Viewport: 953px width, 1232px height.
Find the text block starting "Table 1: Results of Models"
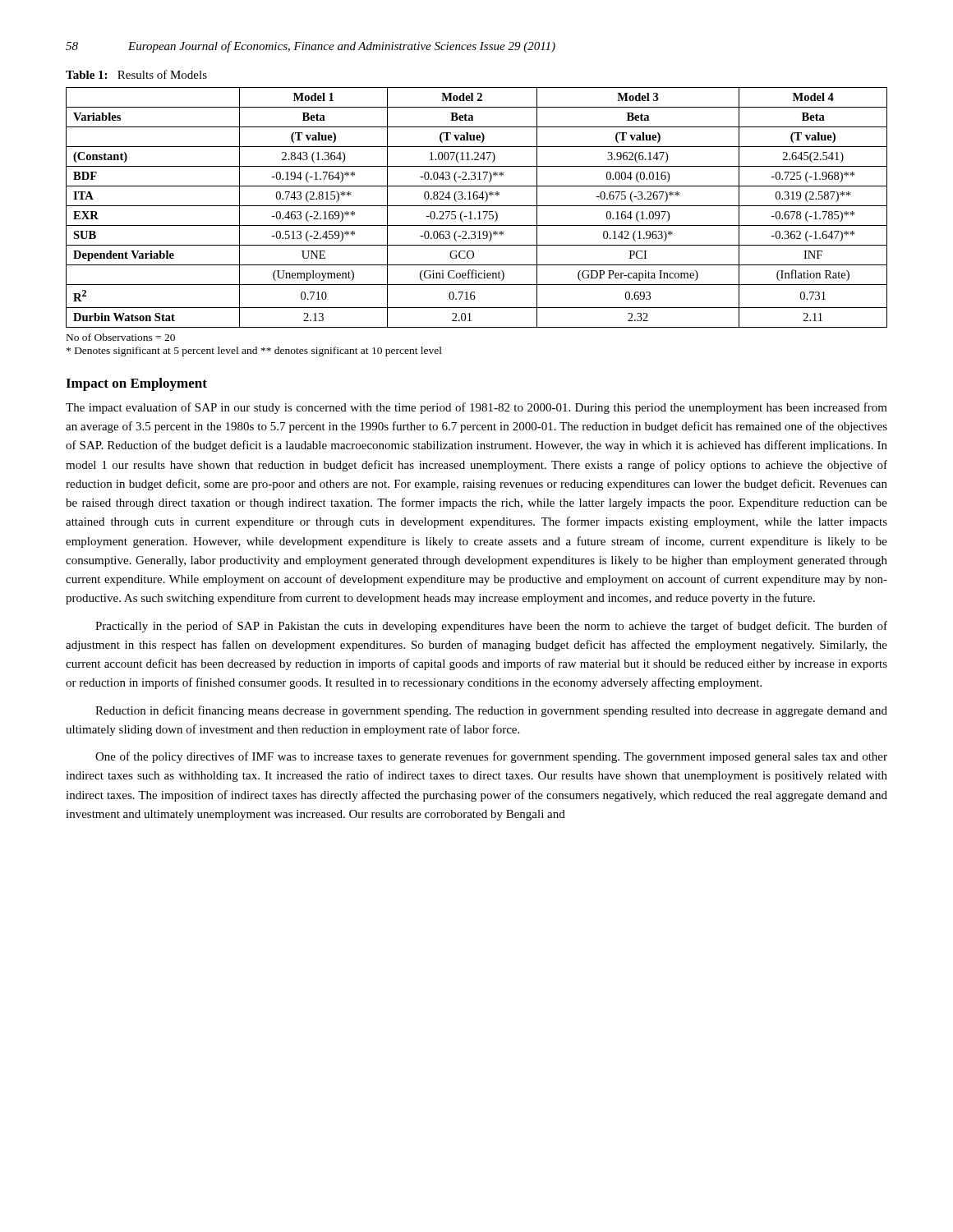pyautogui.click(x=136, y=75)
